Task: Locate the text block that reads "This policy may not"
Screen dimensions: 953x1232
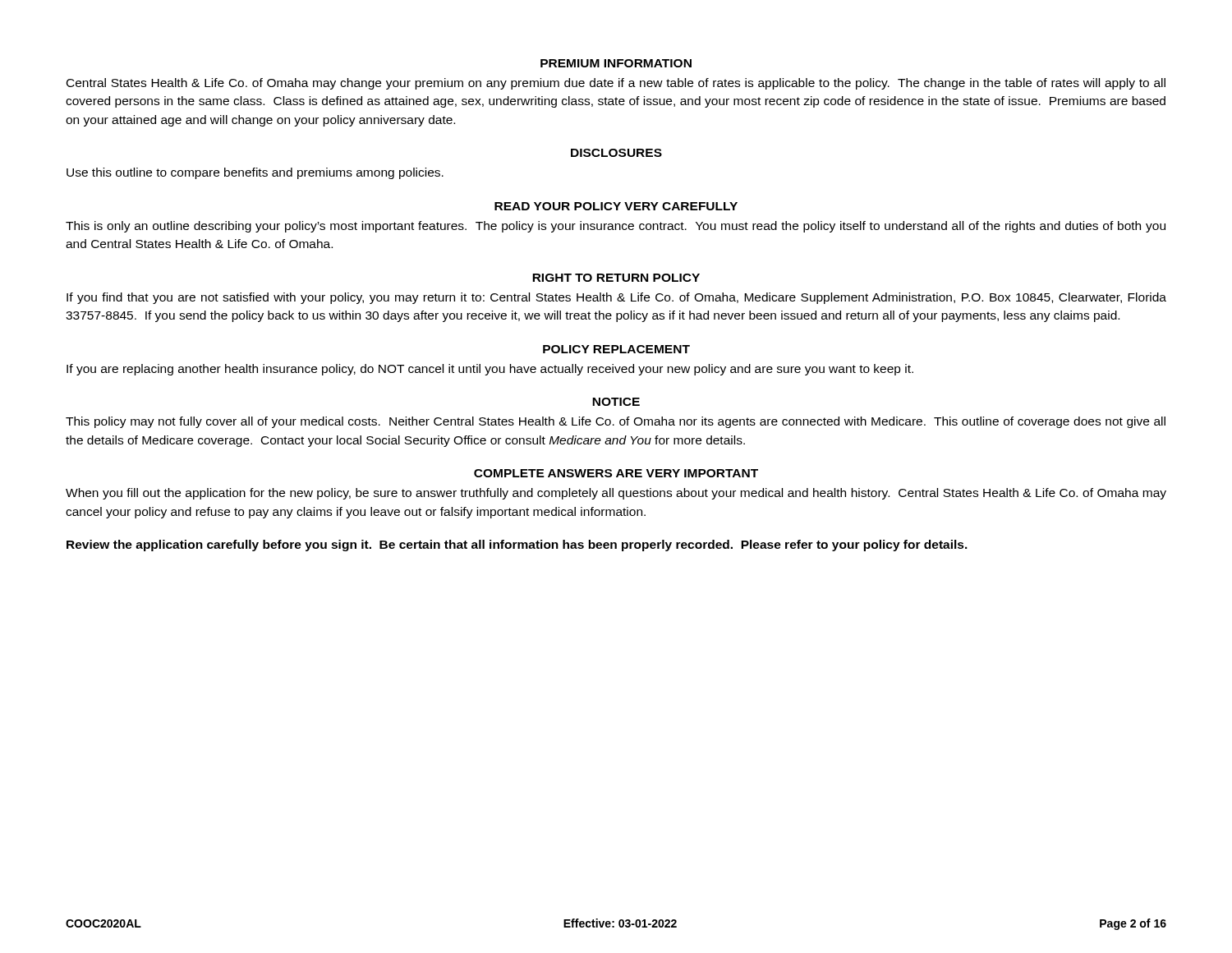Action: (616, 430)
